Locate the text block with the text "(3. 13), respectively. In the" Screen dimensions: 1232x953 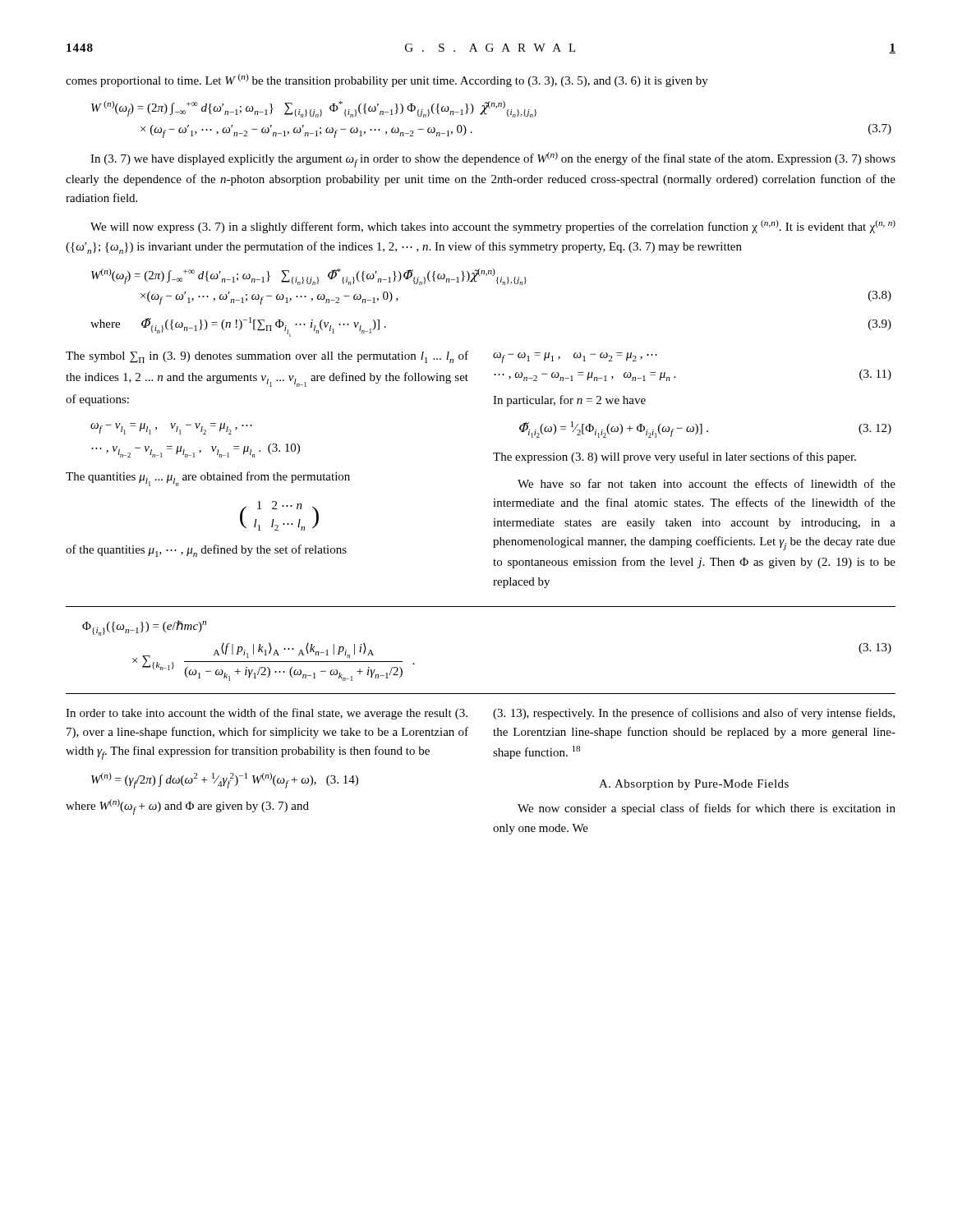(x=694, y=732)
